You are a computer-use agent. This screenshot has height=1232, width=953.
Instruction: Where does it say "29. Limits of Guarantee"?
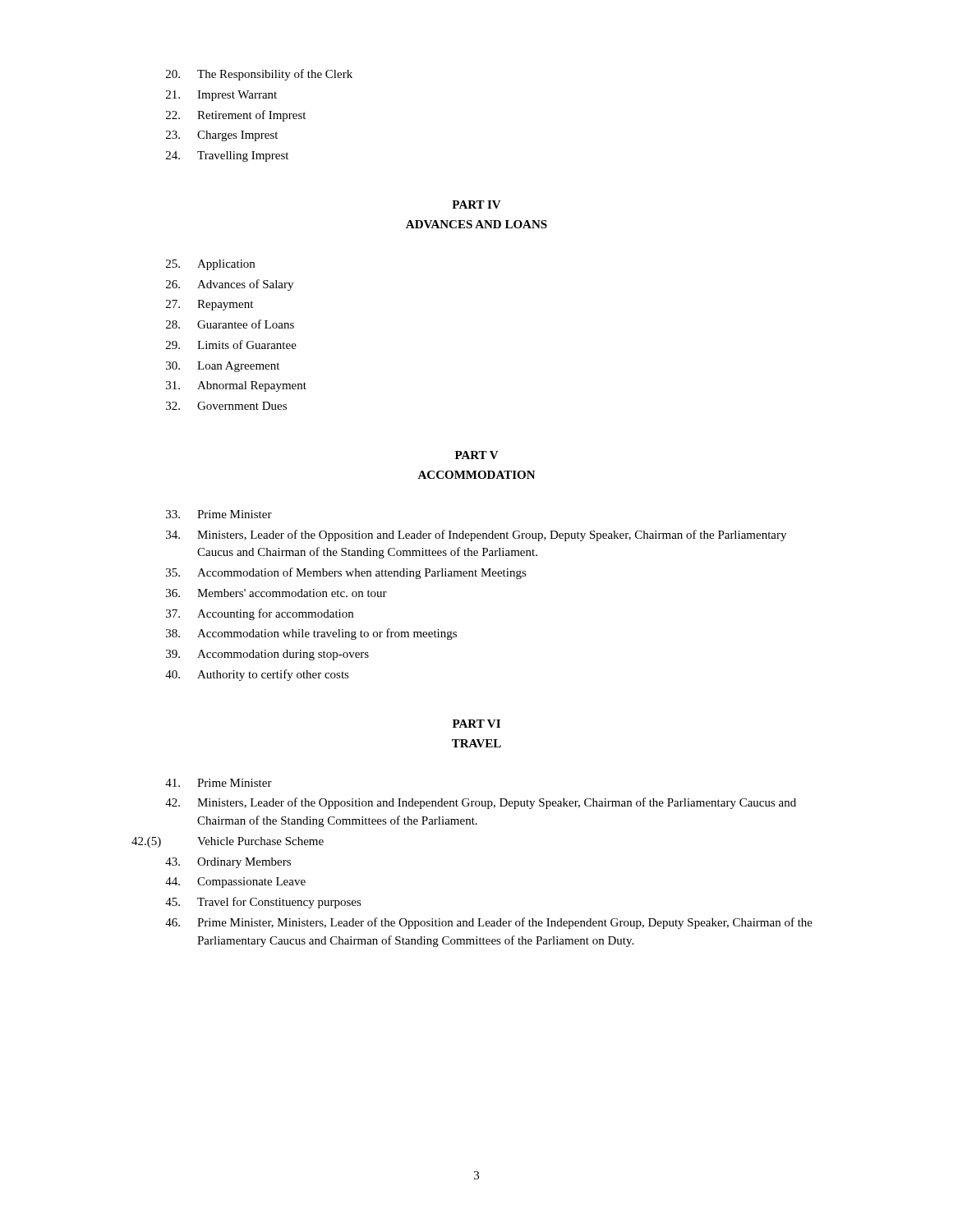coord(231,345)
